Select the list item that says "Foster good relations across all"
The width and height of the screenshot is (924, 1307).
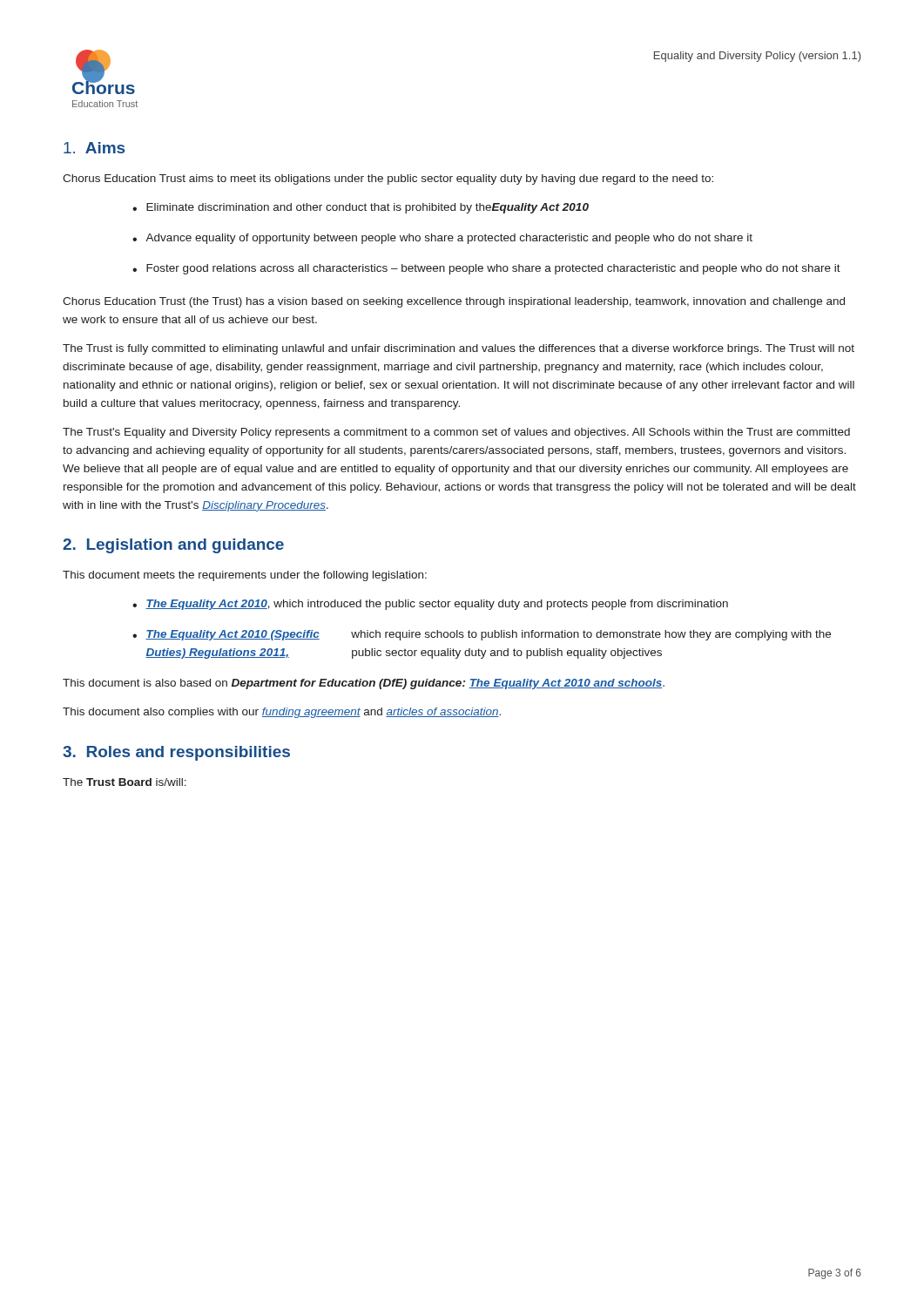click(x=493, y=268)
